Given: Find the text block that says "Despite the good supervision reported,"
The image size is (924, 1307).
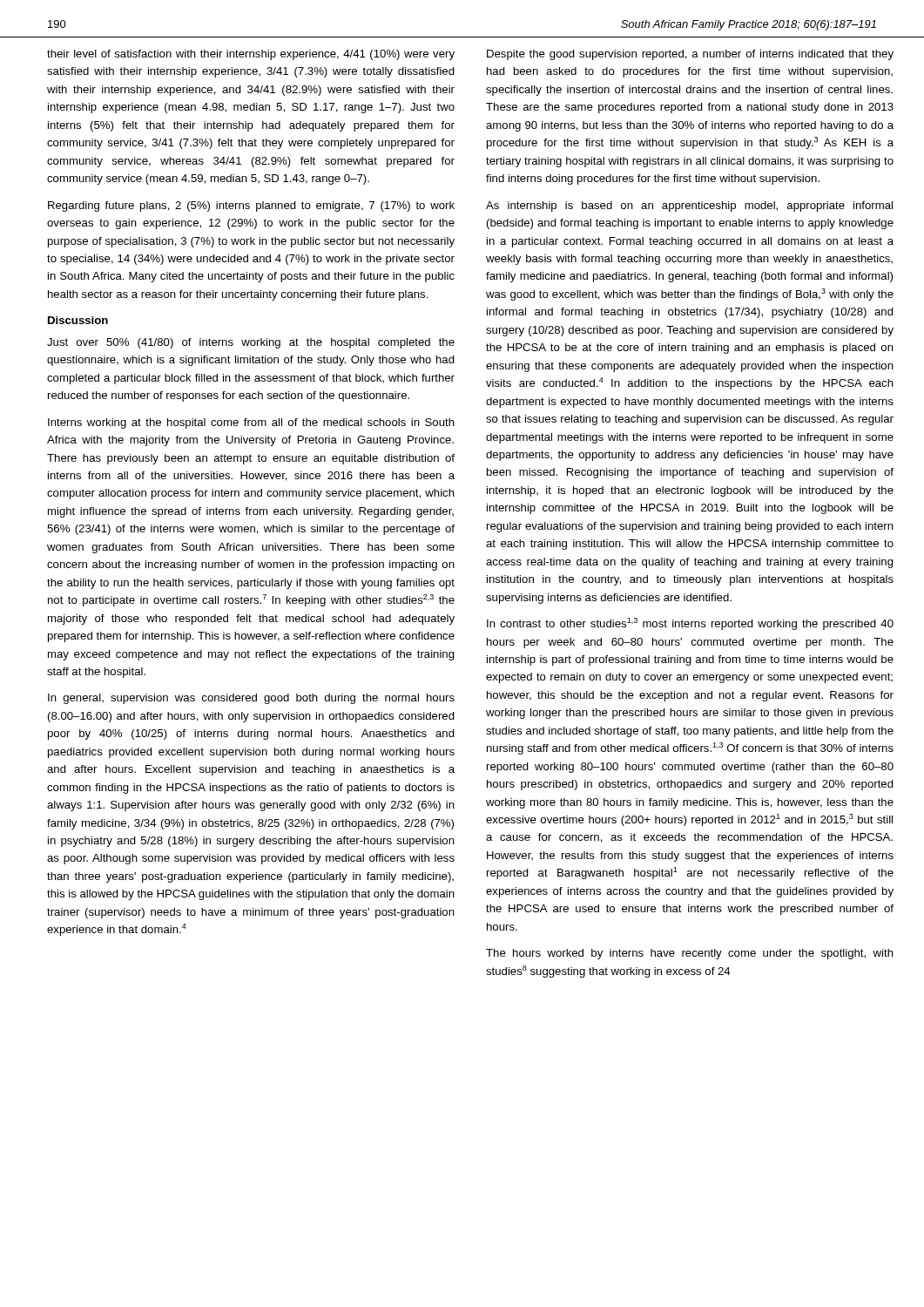Looking at the screenshot, I should coord(690,117).
